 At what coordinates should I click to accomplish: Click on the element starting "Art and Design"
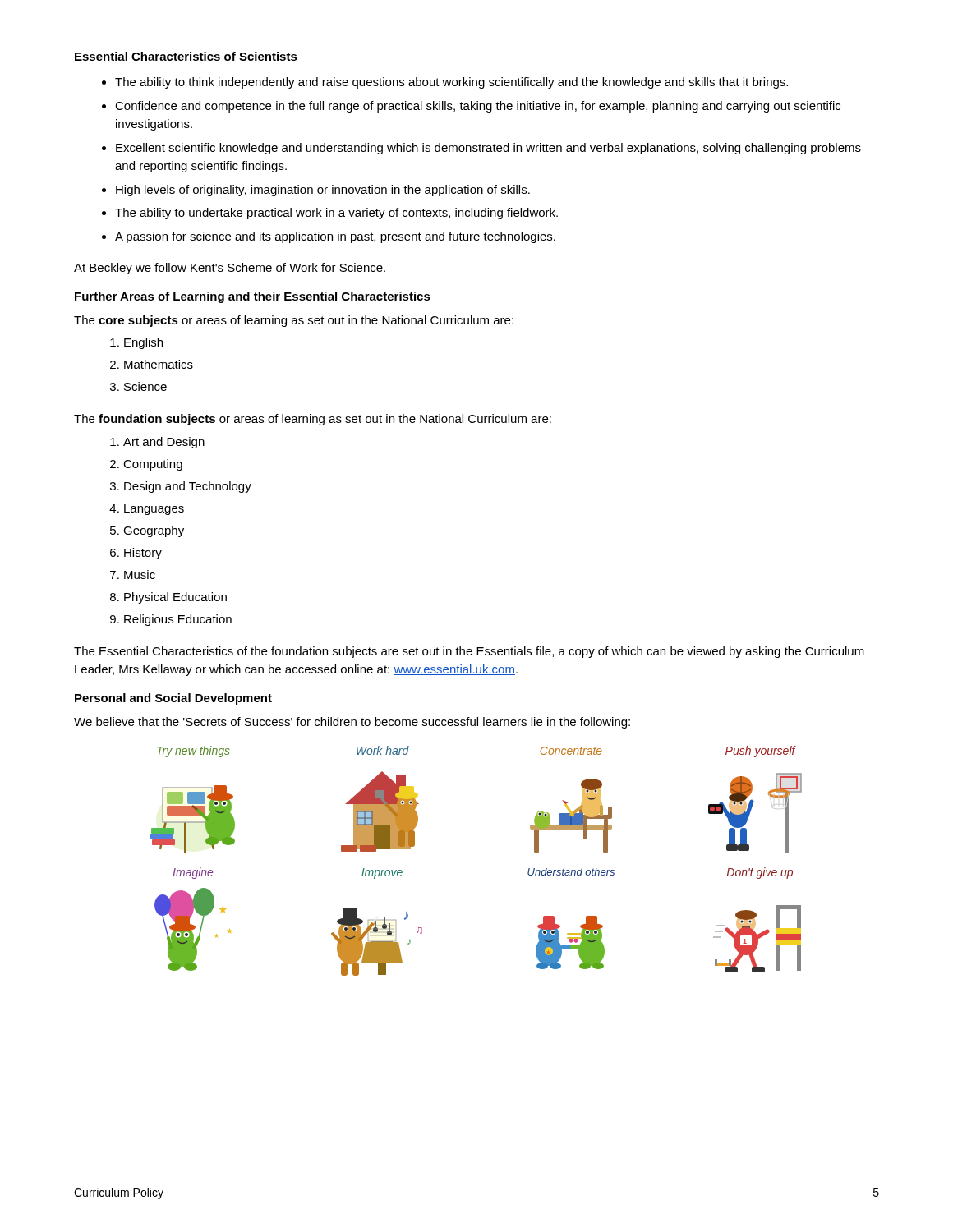164,441
